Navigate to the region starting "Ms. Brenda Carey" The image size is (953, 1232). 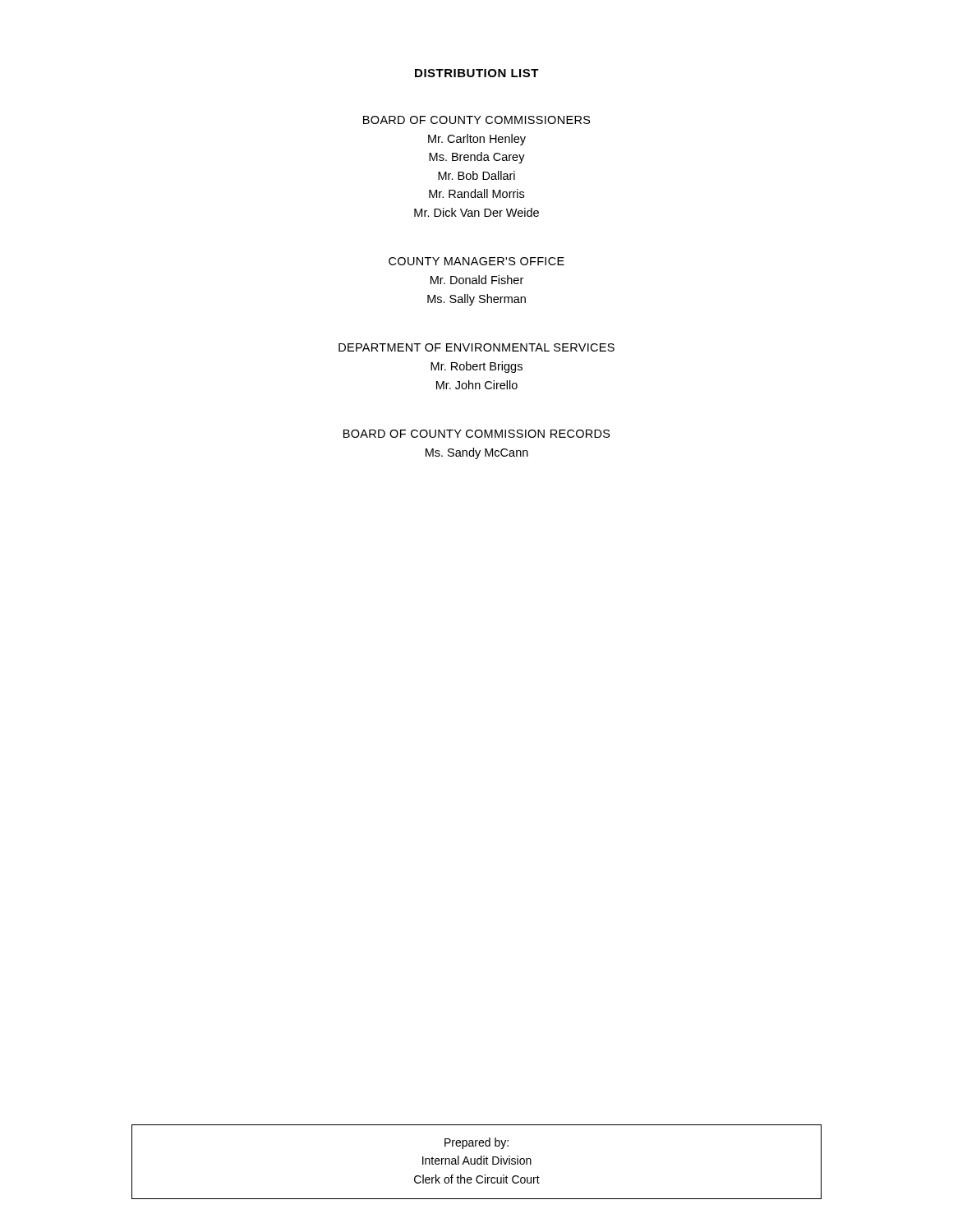476,157
